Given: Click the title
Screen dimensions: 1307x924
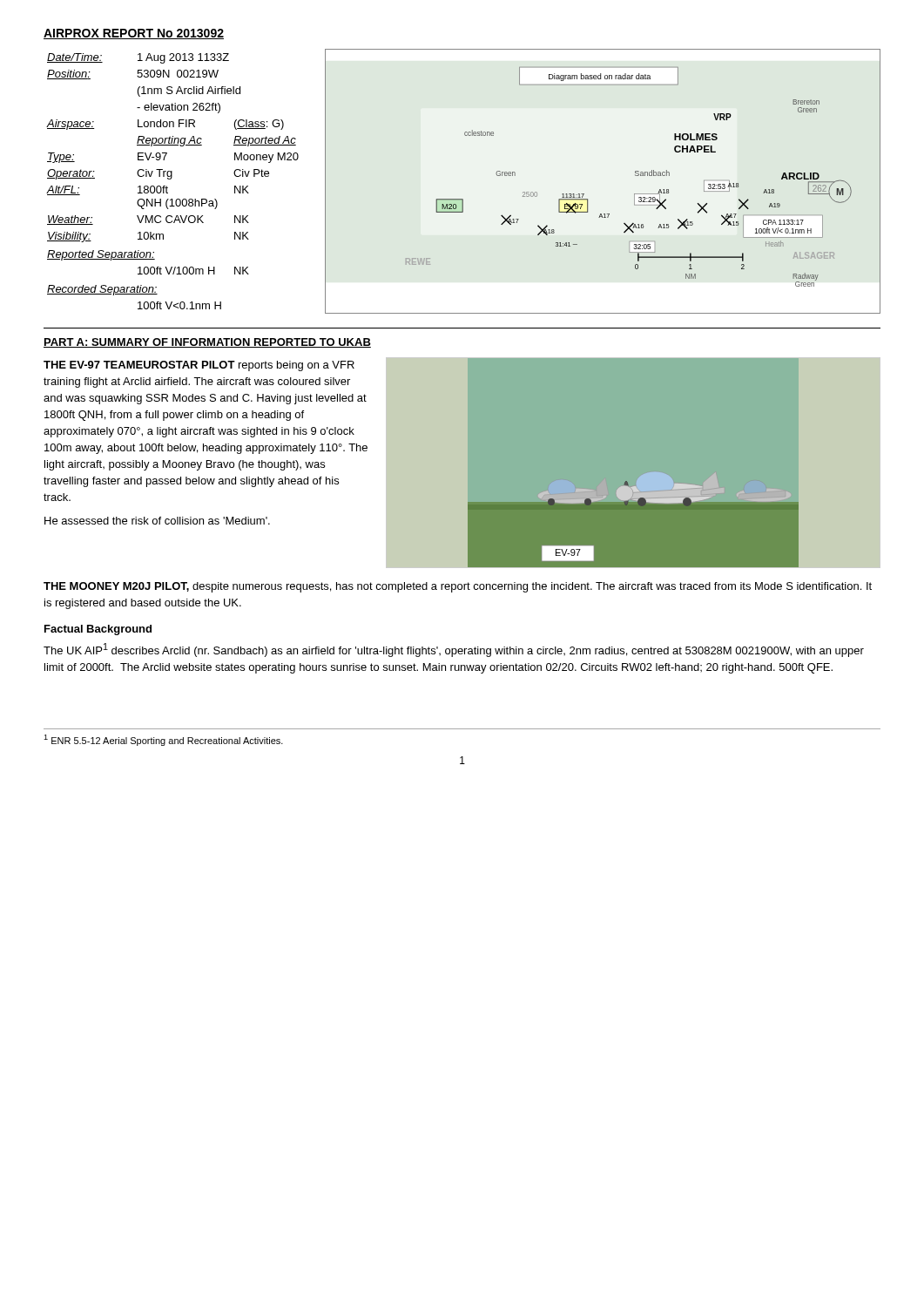Looking at the screenshot, I should 134,33.
